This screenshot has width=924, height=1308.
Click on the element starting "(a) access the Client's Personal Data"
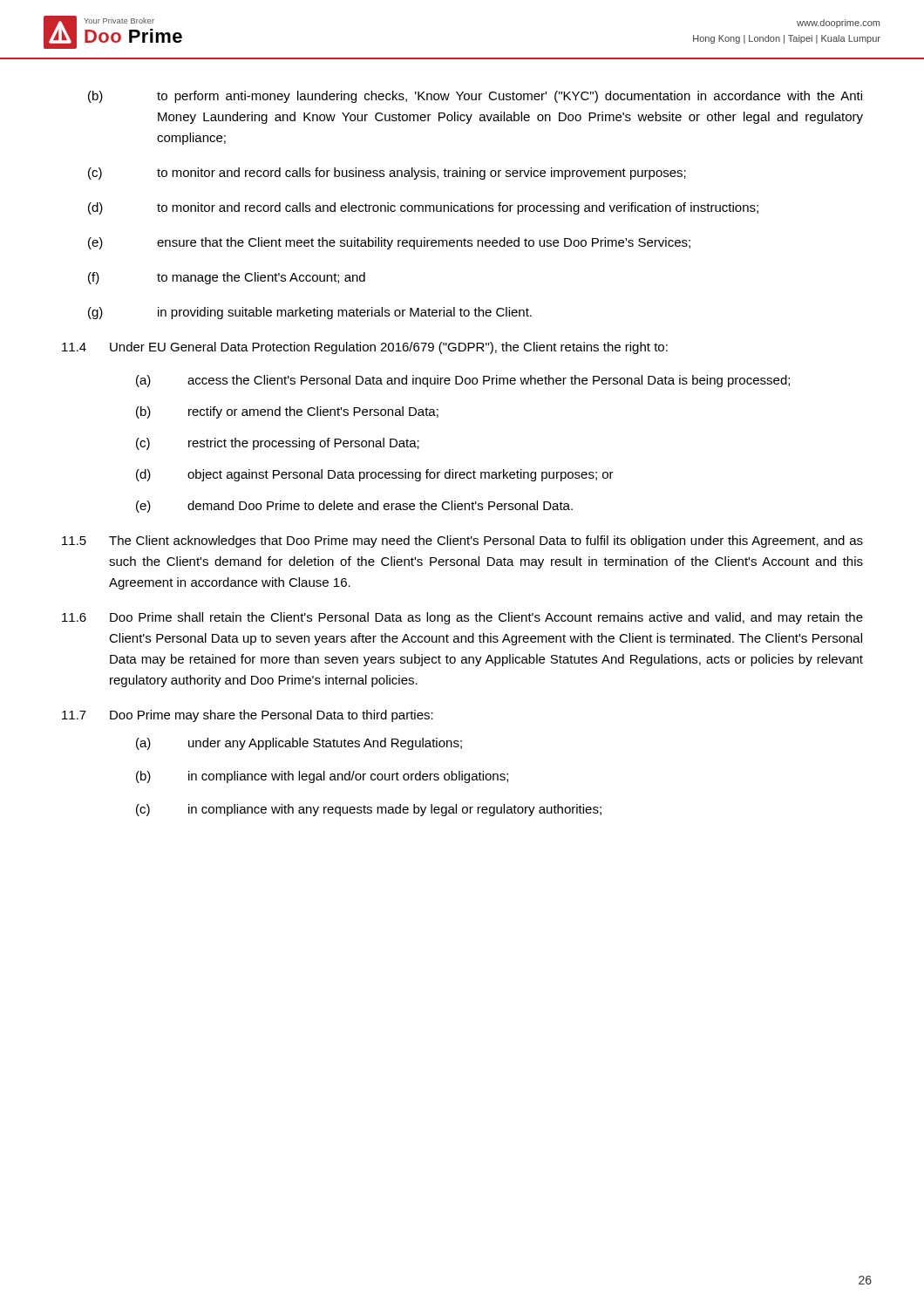[x=486, y=380]
